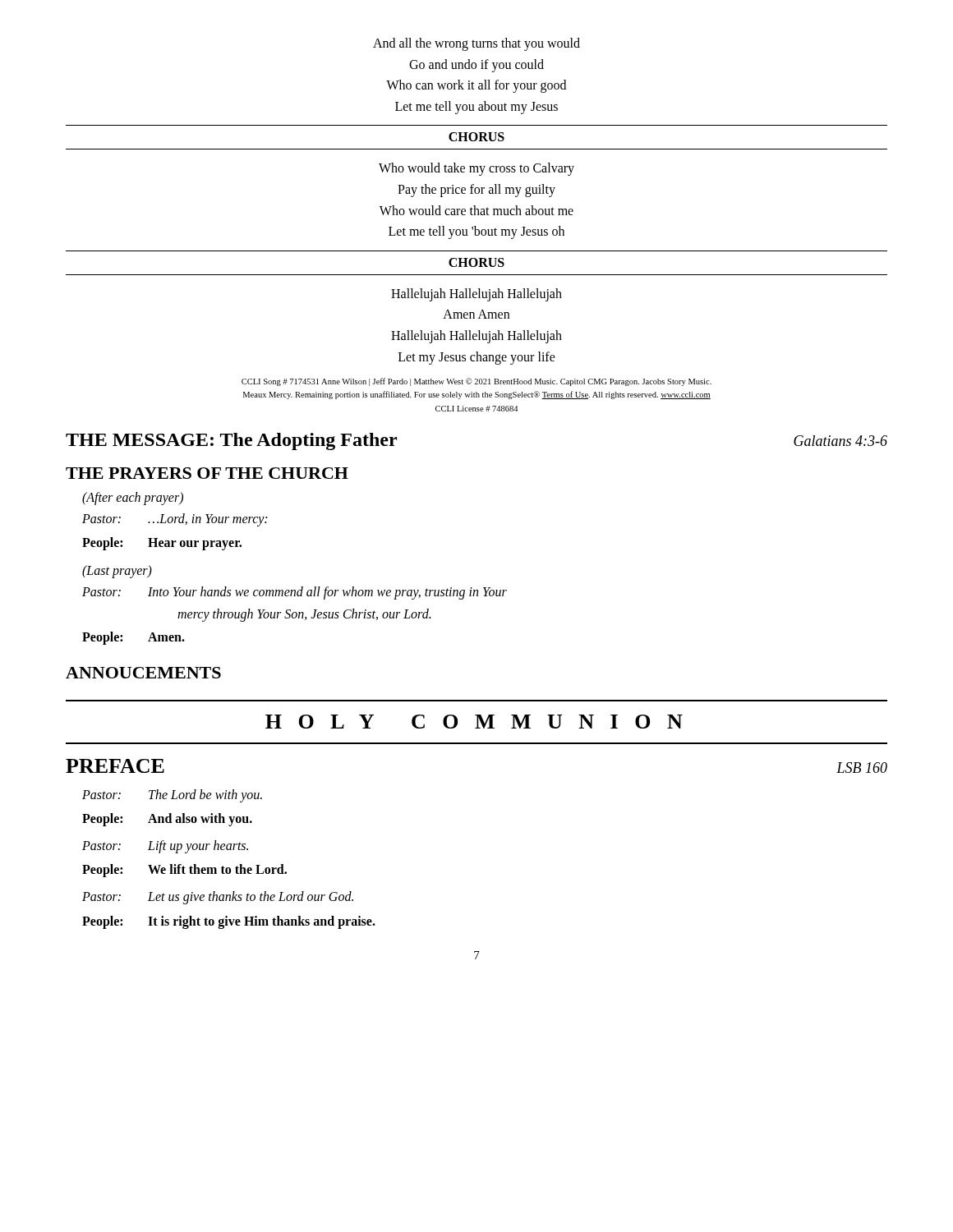Click on the text block containing "Pastor: The Lord be with you. People:"
Image resolution: width=953 pixels, height=1232 pixels.
[172, 796]
